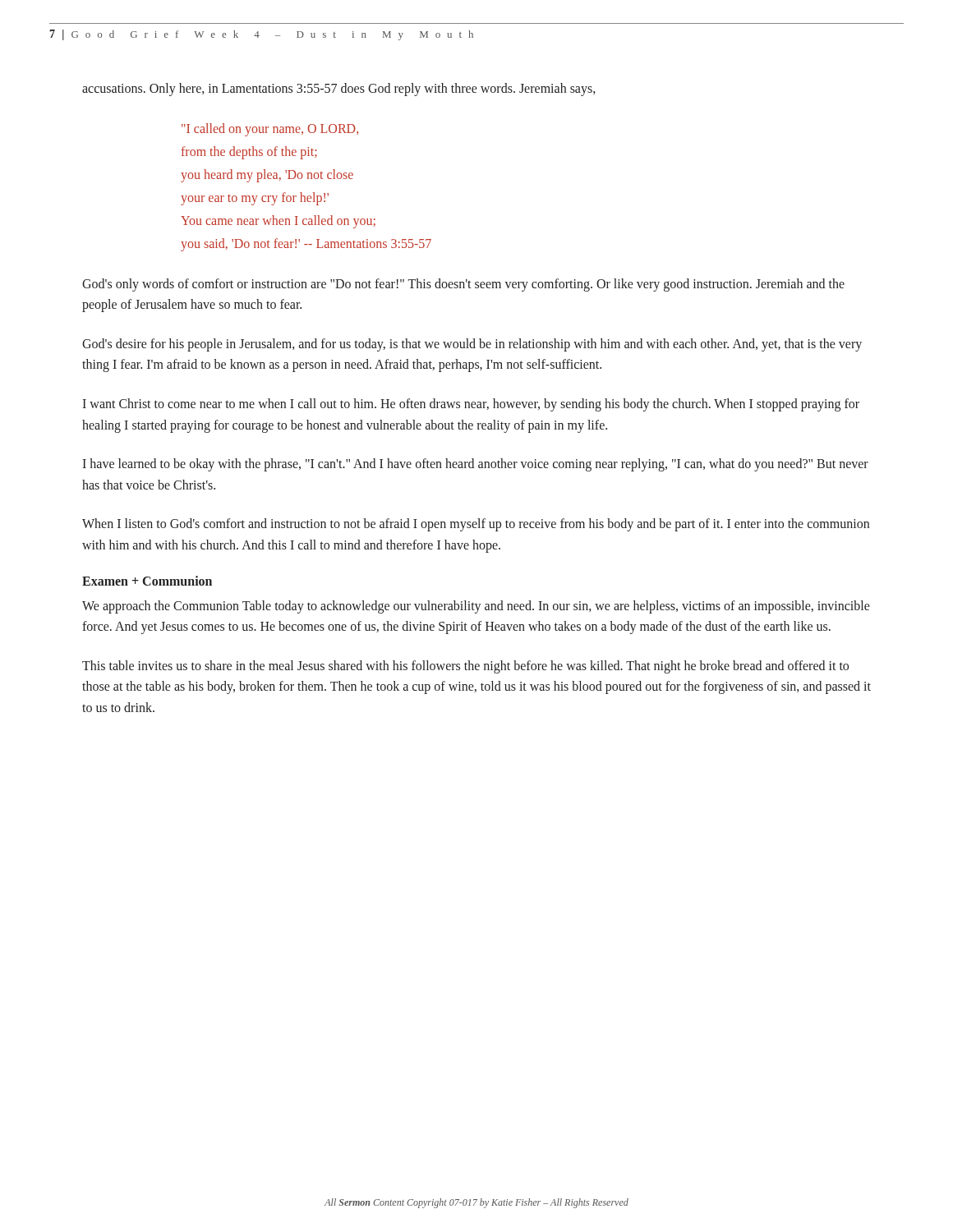Select the text block that reads "God's only words"

pyautogui.click(x=463, y=294)
